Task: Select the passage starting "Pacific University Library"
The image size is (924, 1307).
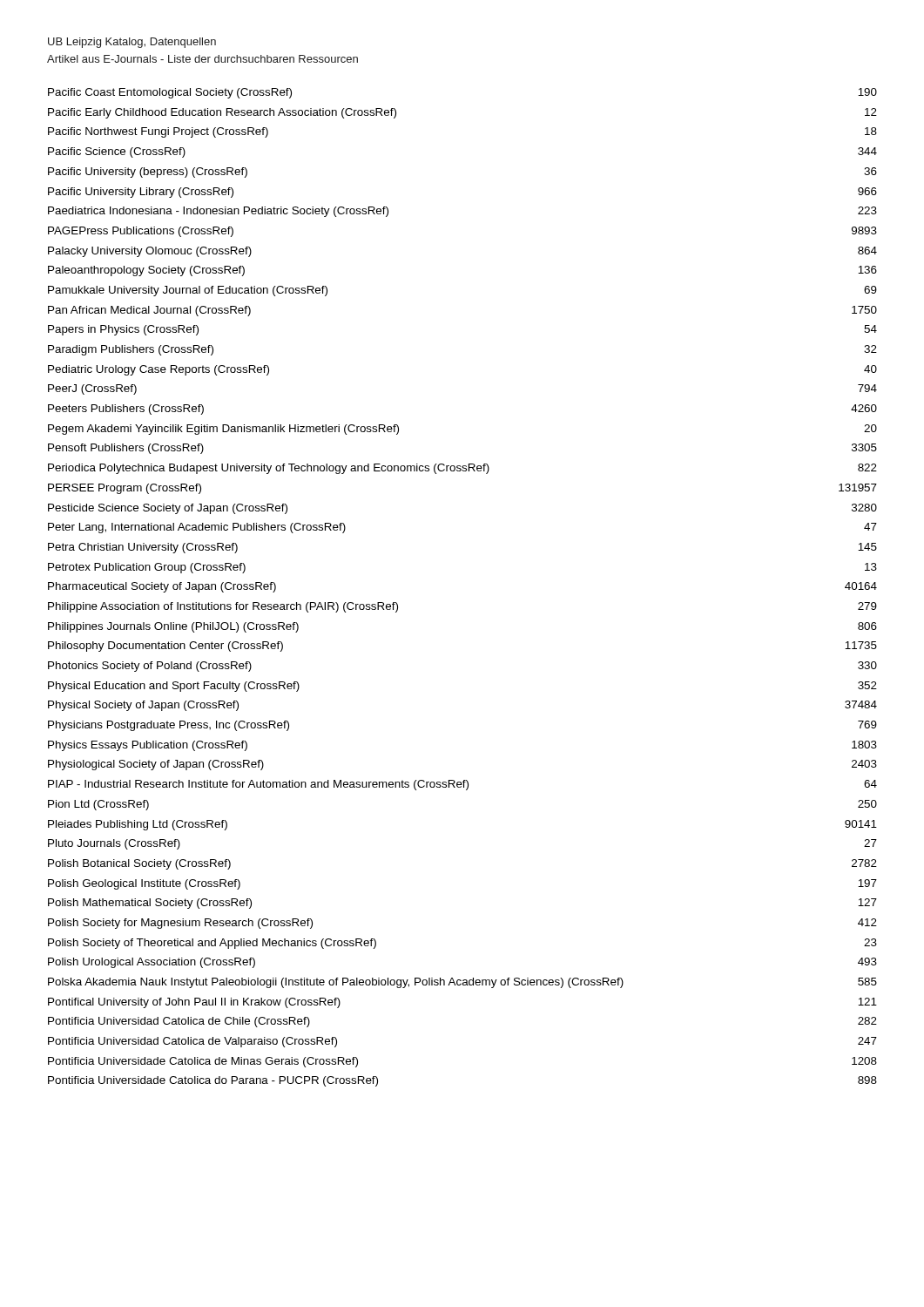Action: pos(141,192)
